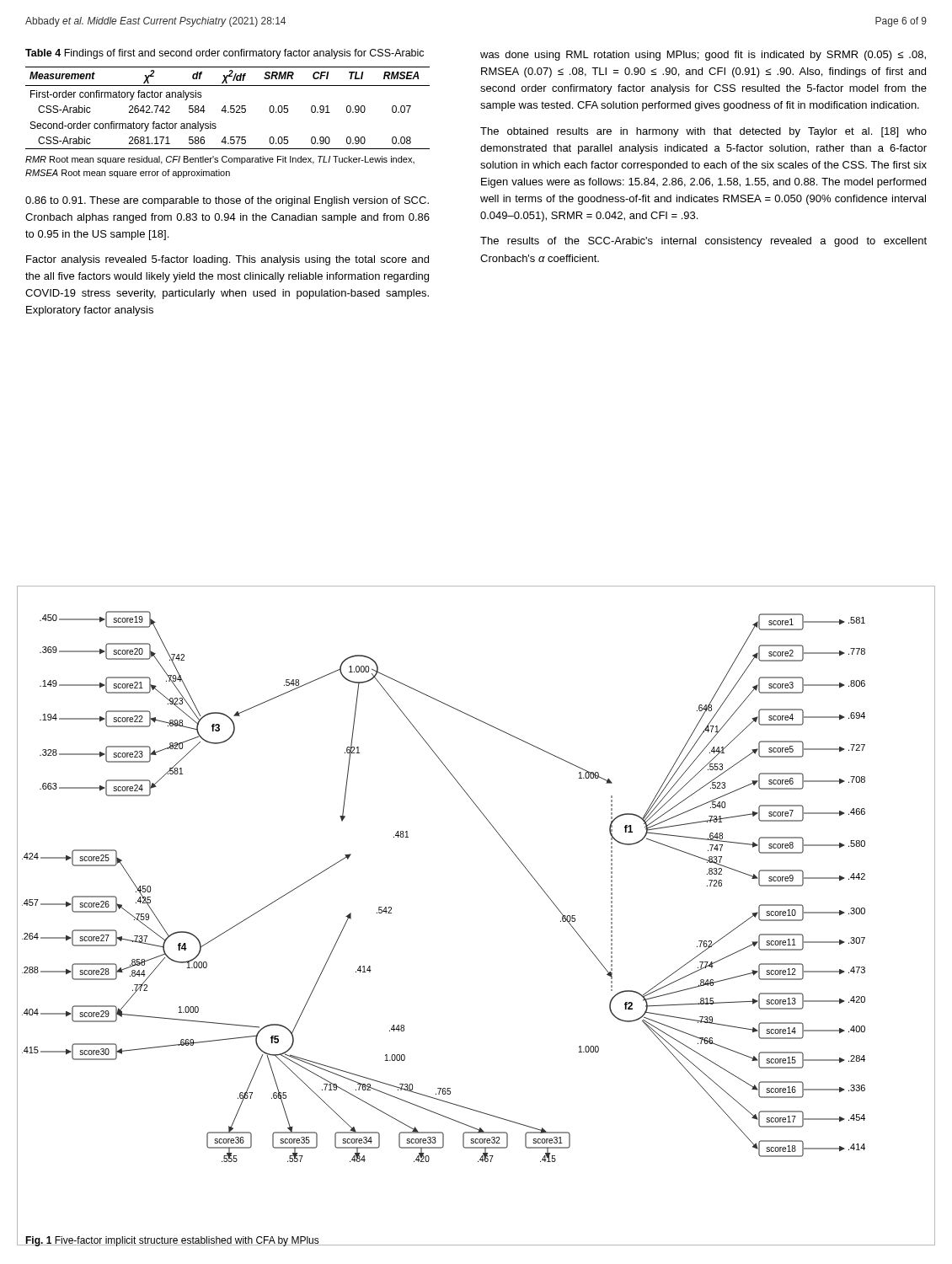Where is the passage that starts "was done using RML rotation using MPlus;"?

703,80
